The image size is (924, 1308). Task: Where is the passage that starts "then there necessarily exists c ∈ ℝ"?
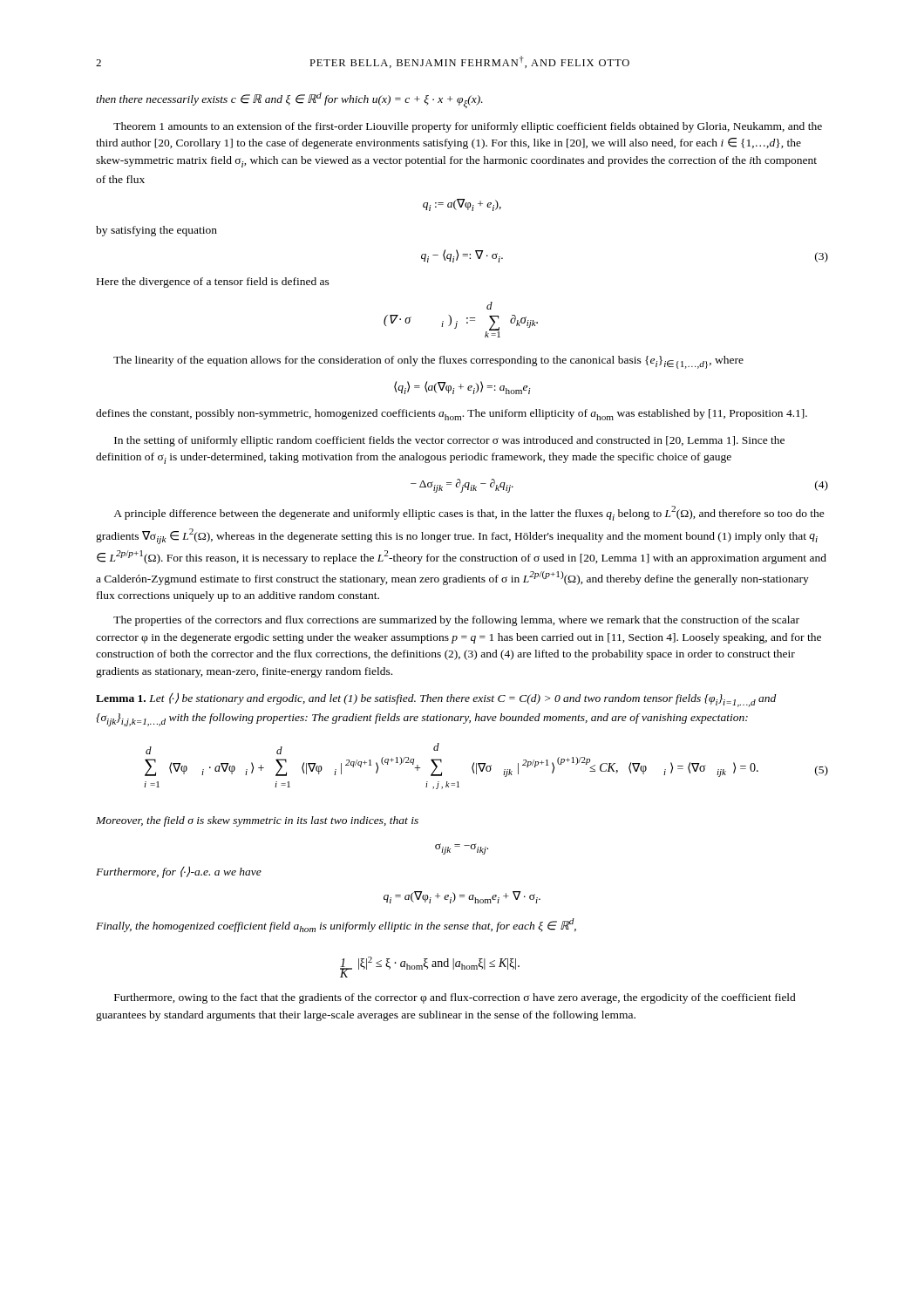click(290, 98)
